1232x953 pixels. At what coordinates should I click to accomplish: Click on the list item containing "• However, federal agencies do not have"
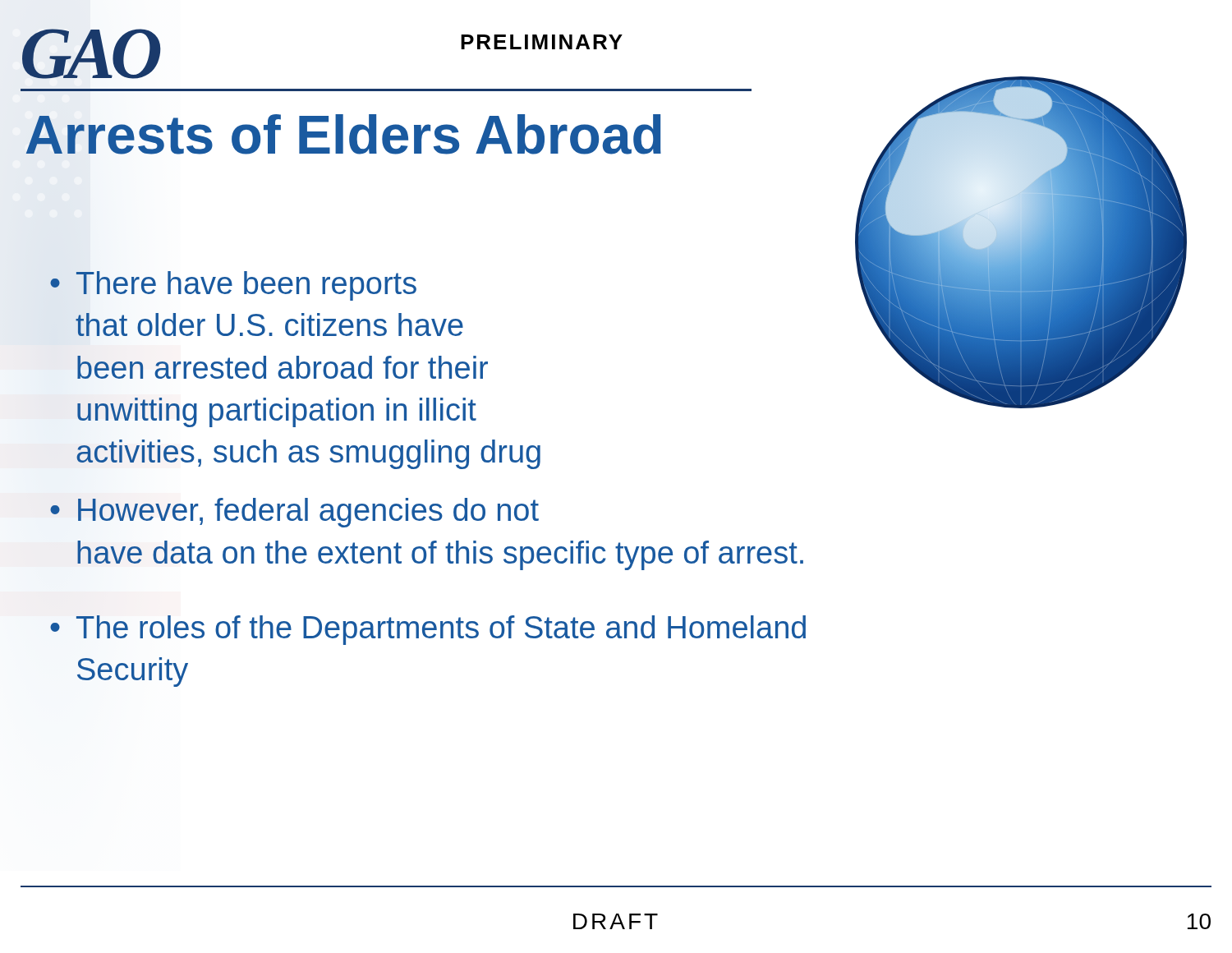(x=428, y=532)
